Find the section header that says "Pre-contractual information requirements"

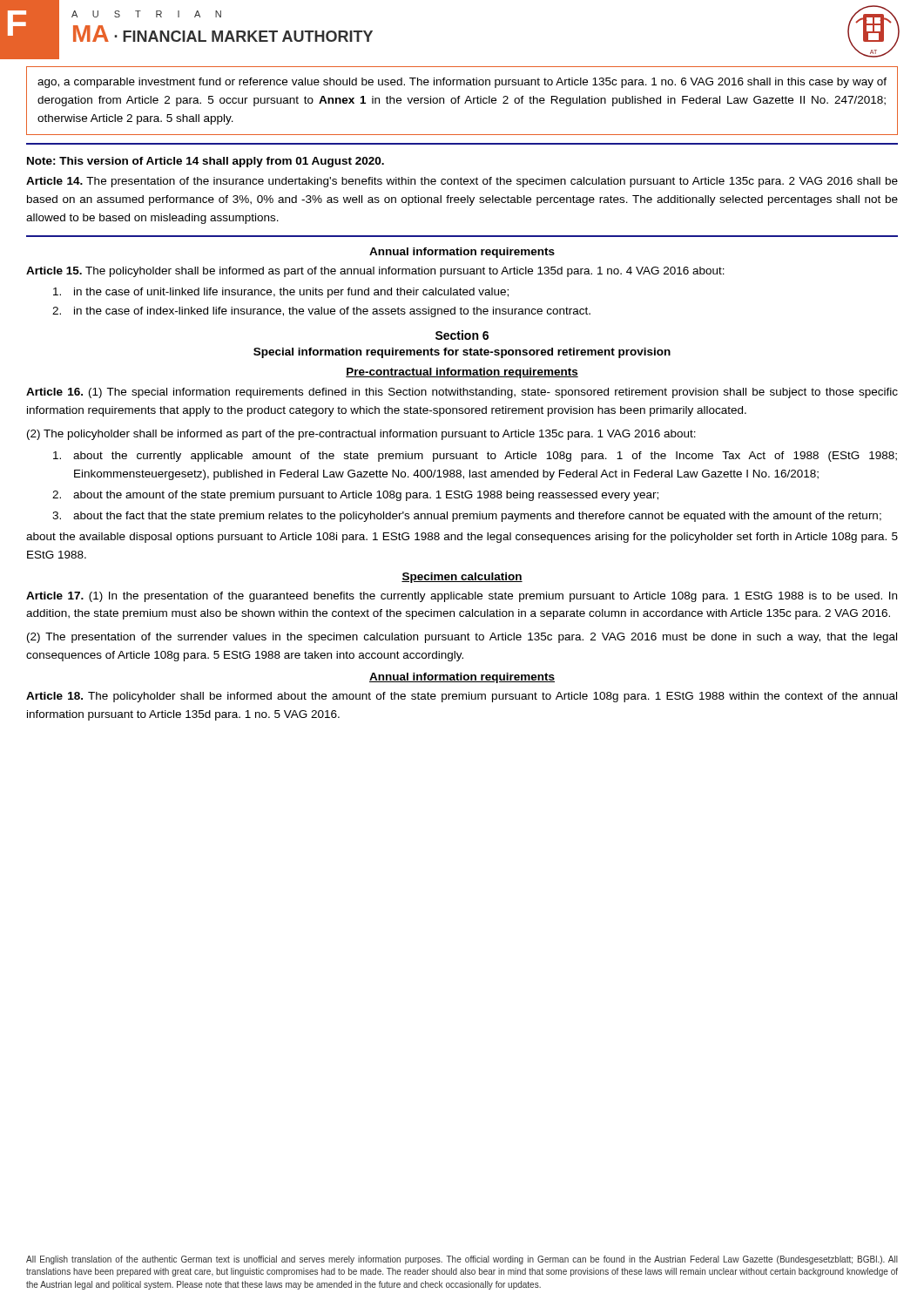coord(462,372)
